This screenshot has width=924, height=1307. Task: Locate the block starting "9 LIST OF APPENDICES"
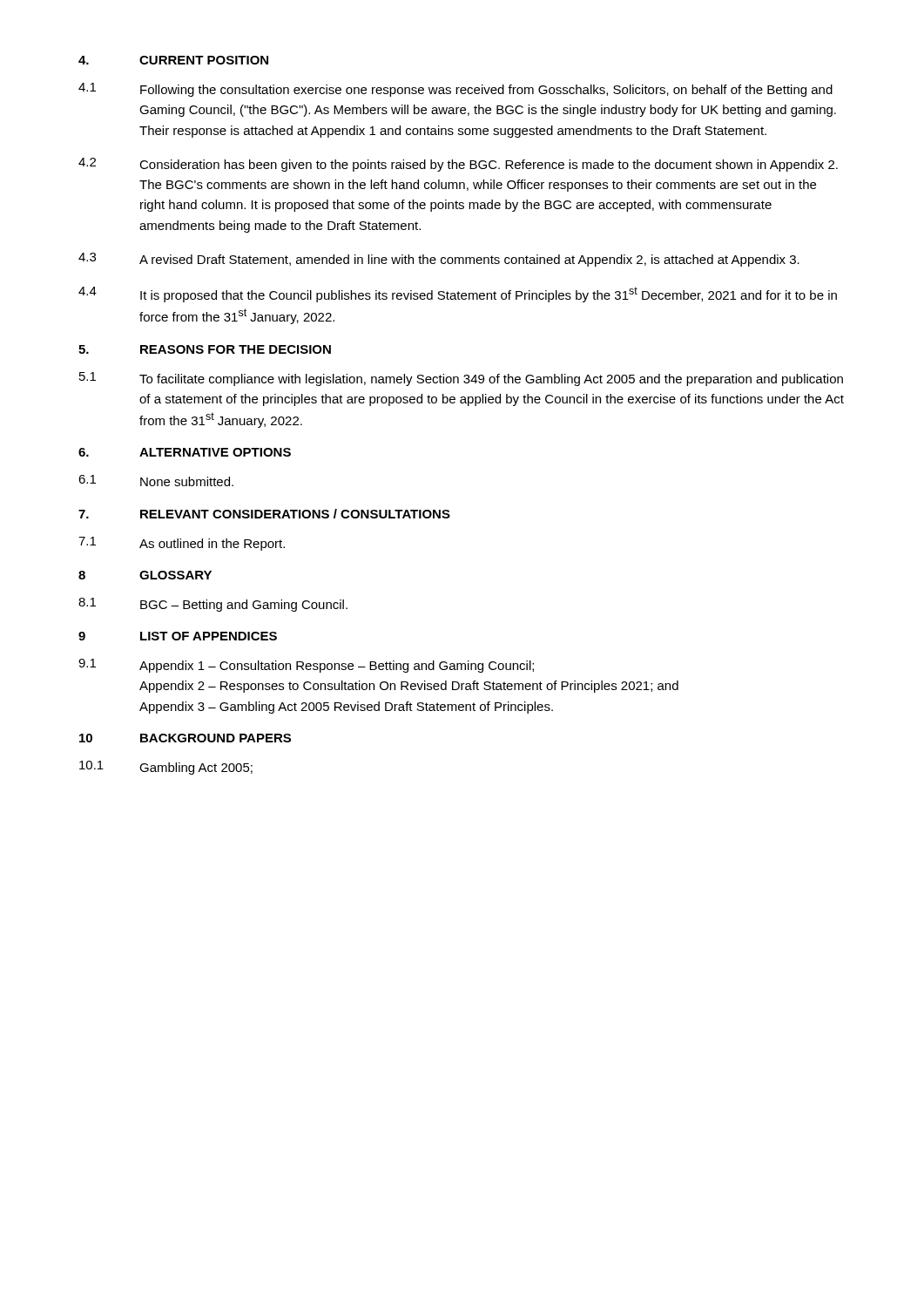[x=178, y=636]
